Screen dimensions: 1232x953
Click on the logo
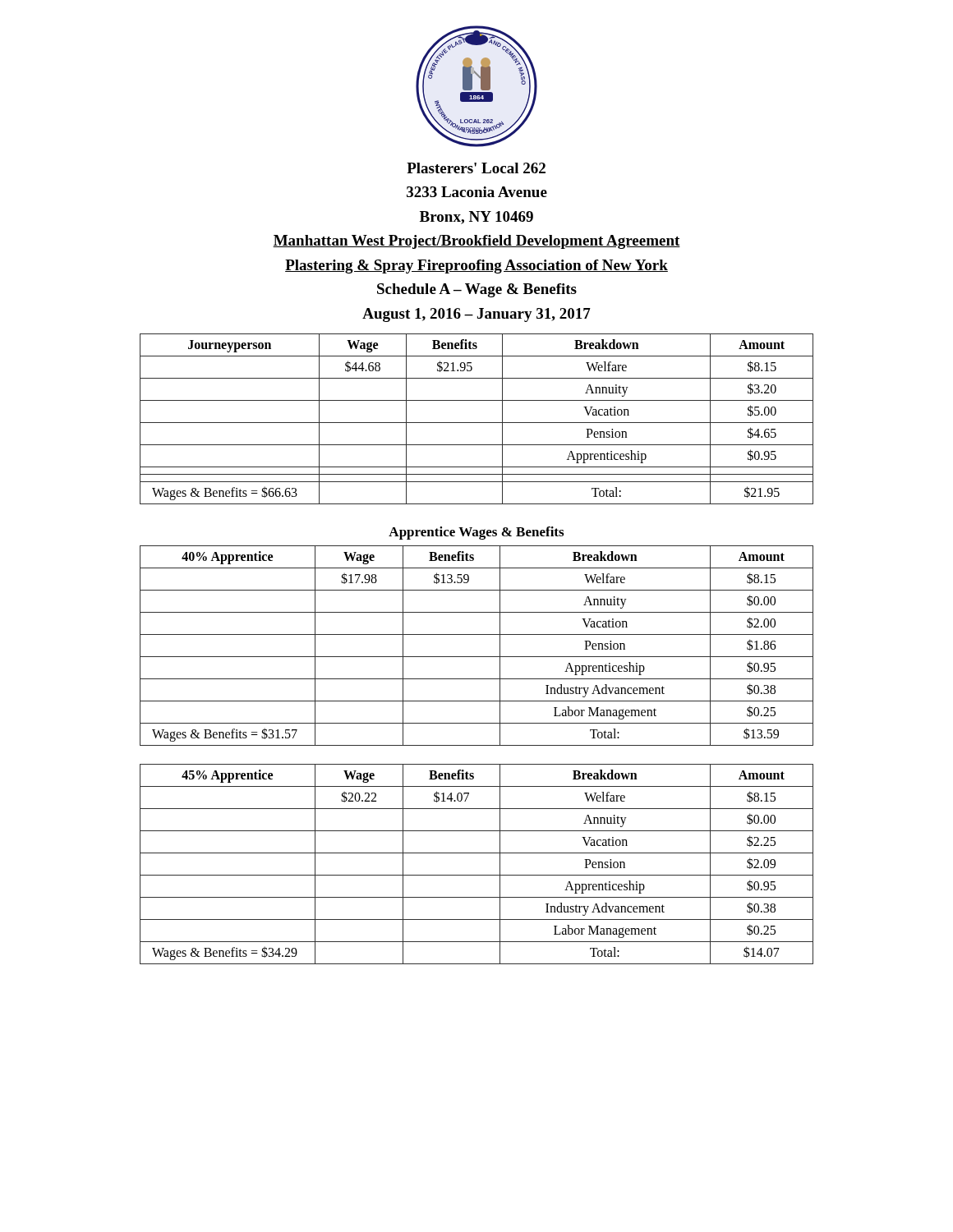[476, 86]
